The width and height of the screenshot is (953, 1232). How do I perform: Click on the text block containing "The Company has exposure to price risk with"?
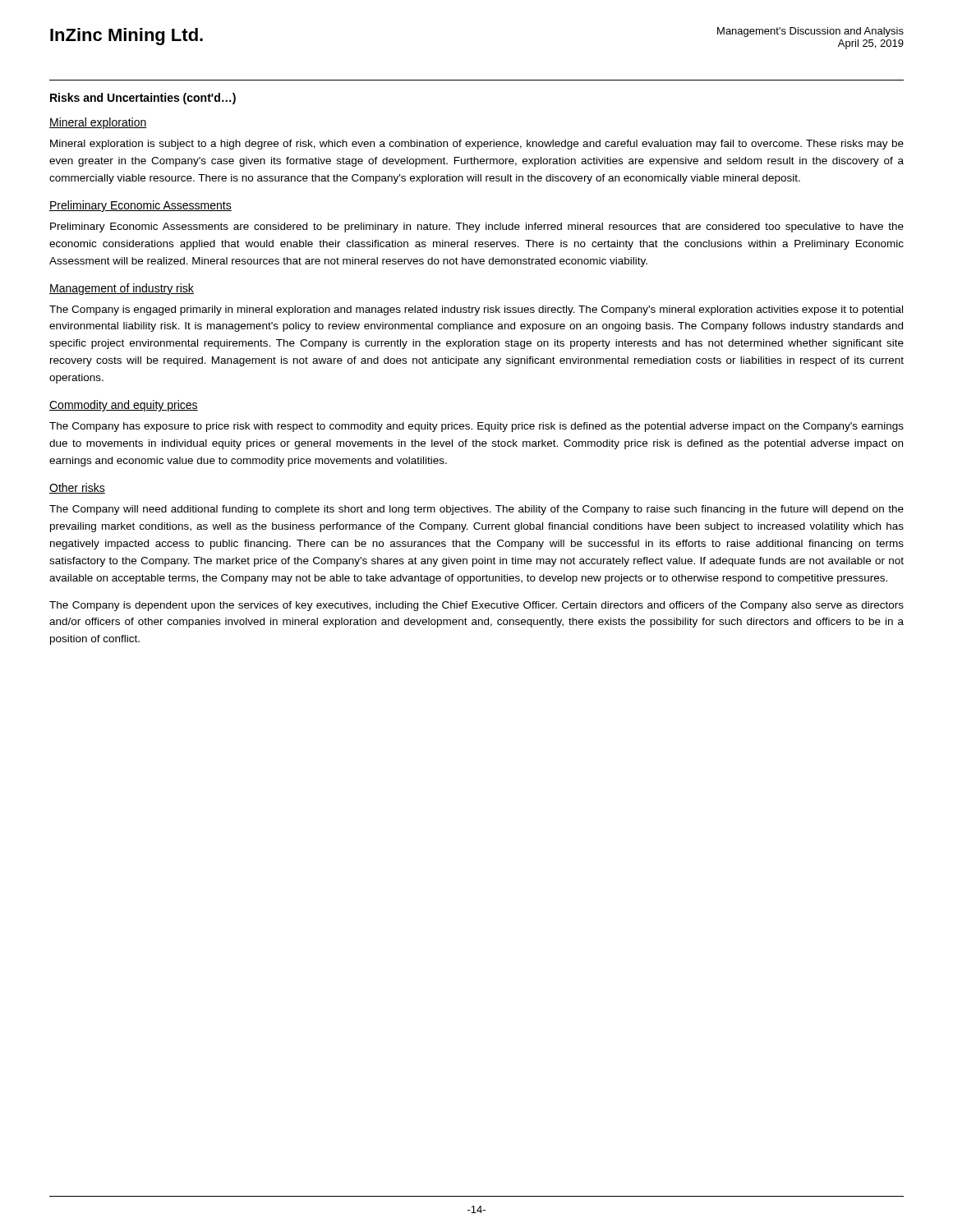pos(476,443)
